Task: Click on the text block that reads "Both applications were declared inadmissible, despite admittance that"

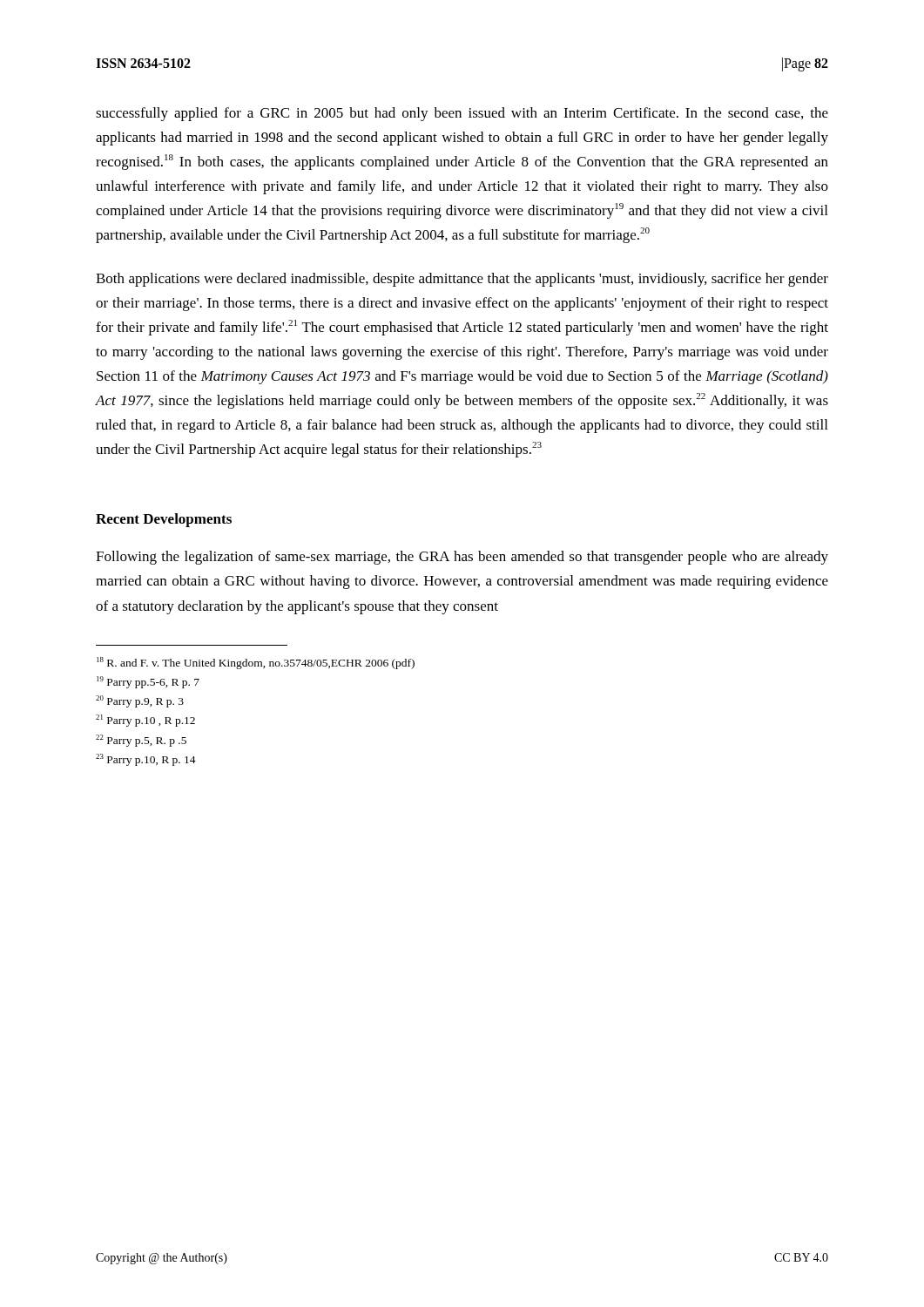Action: point(462,364)
